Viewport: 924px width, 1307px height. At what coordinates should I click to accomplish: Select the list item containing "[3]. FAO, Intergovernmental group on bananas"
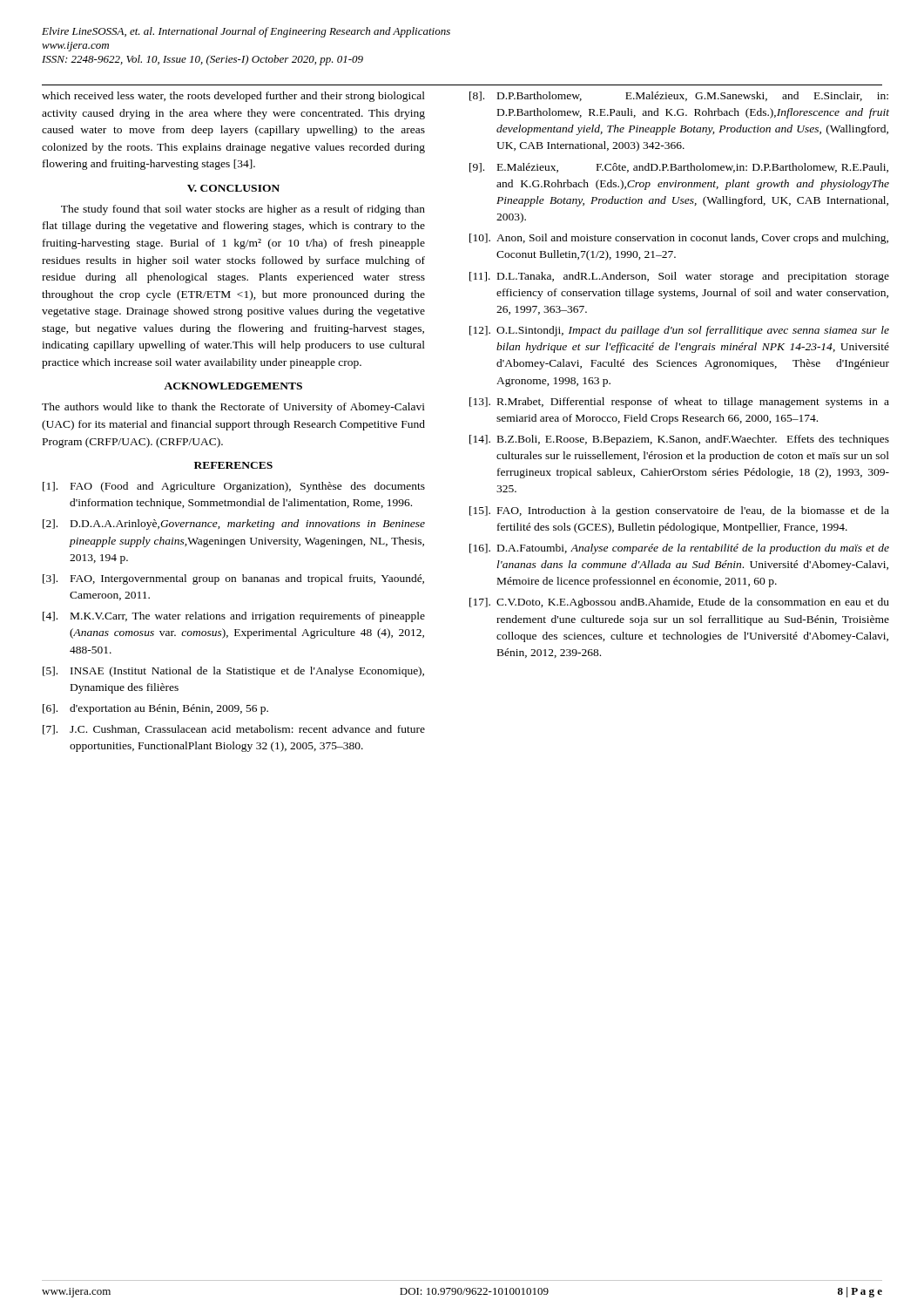click(x=233, y=586)
